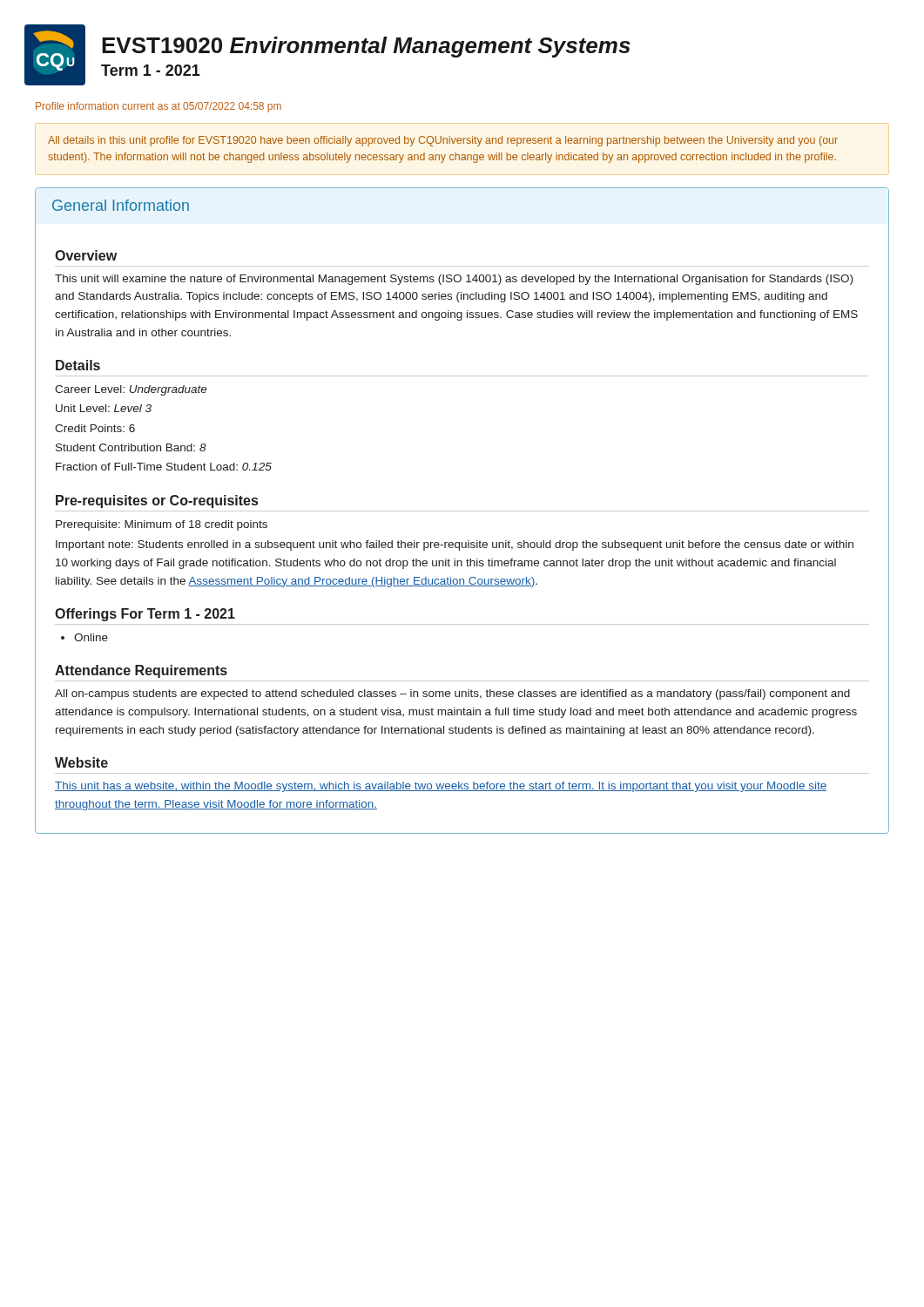
Task: Navigate to the text block starting "CQ U EVST19020 Environmental"
Action: click(x=328, y=56)
